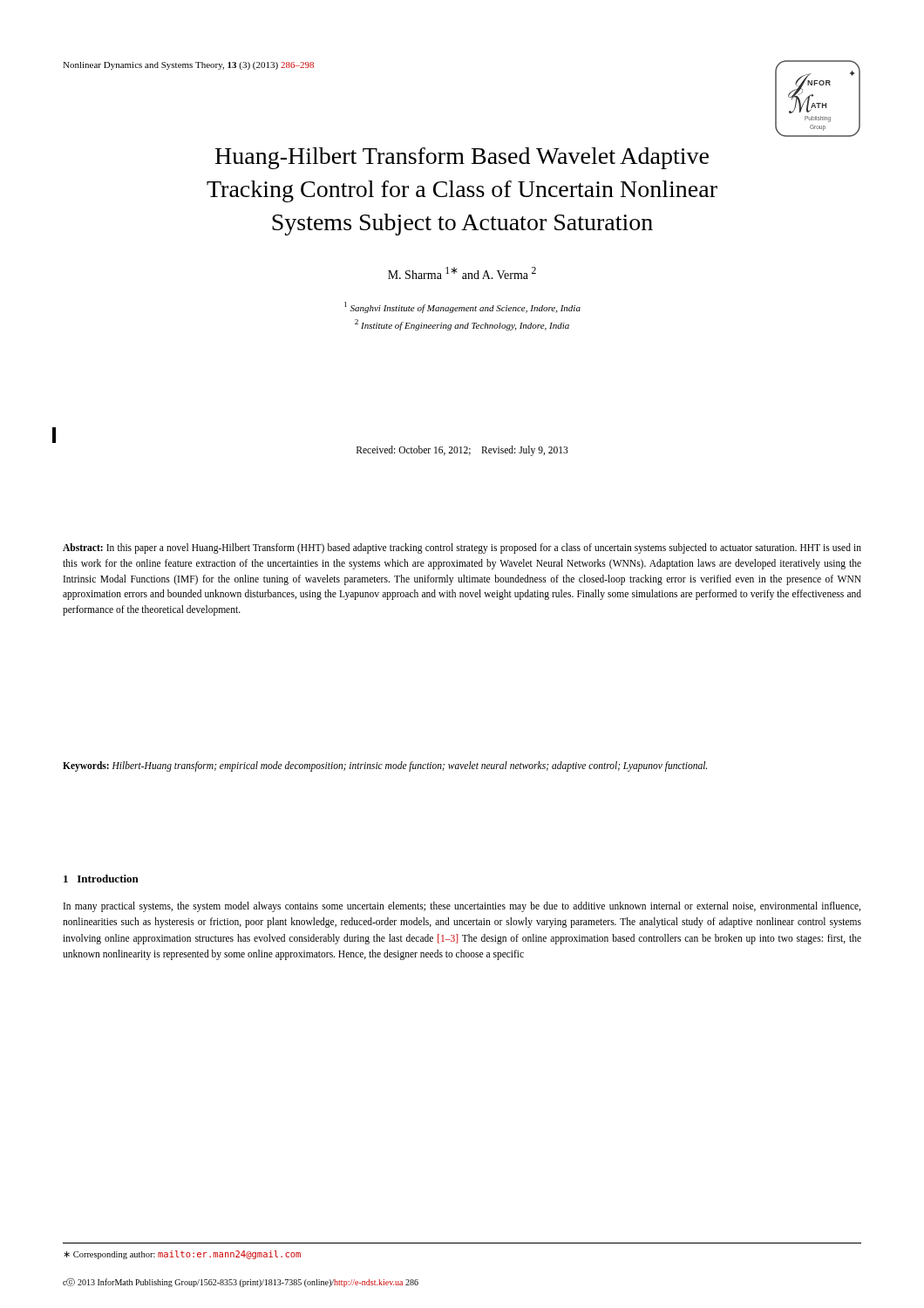Viewport: 924px width, 1308px height.
Task: Point to the block starting "M. Sharma 1∗ and A. Verma"
Action: click(462, 274)
